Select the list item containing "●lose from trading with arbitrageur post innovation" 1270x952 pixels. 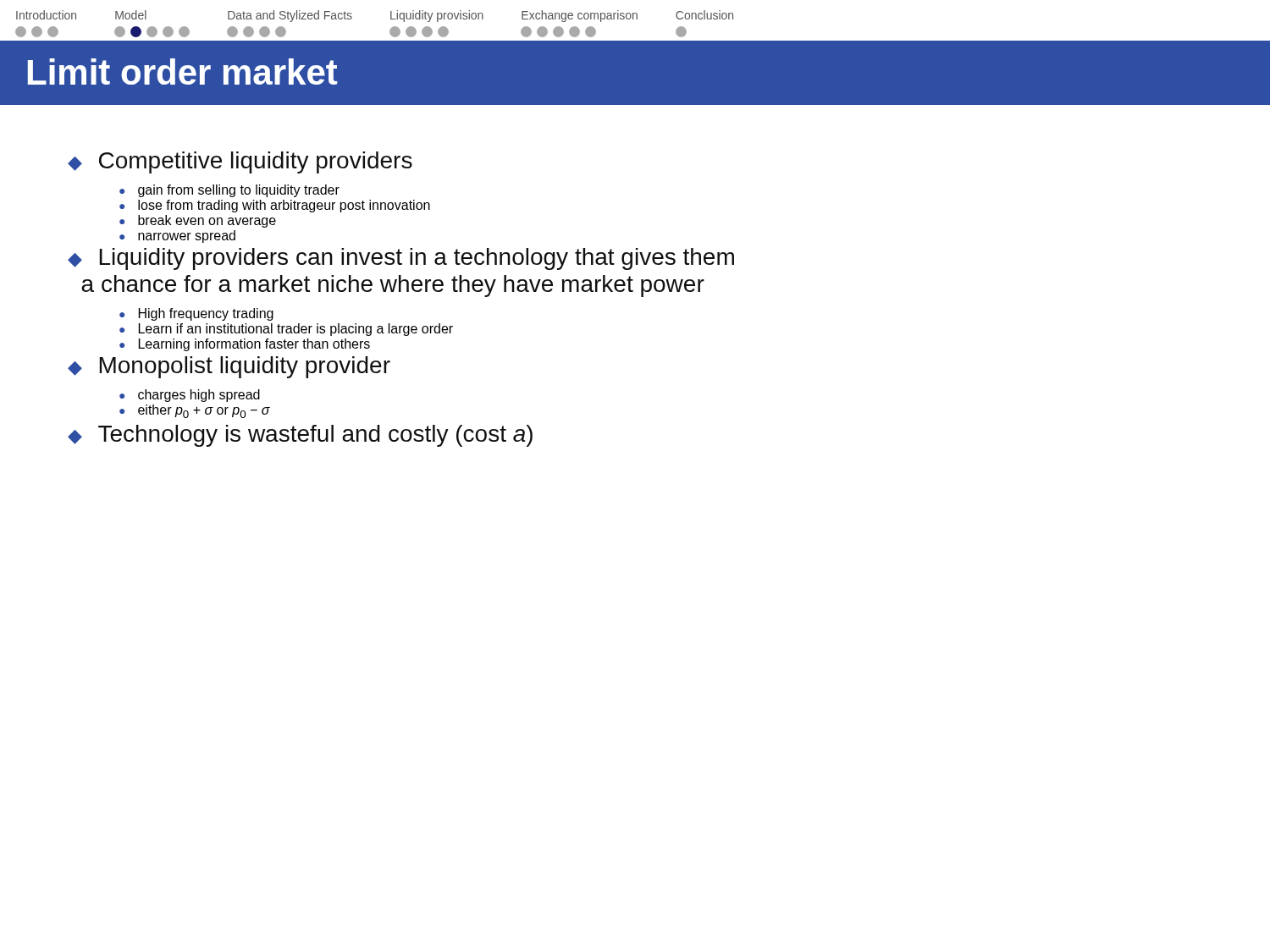coord(275,206)
